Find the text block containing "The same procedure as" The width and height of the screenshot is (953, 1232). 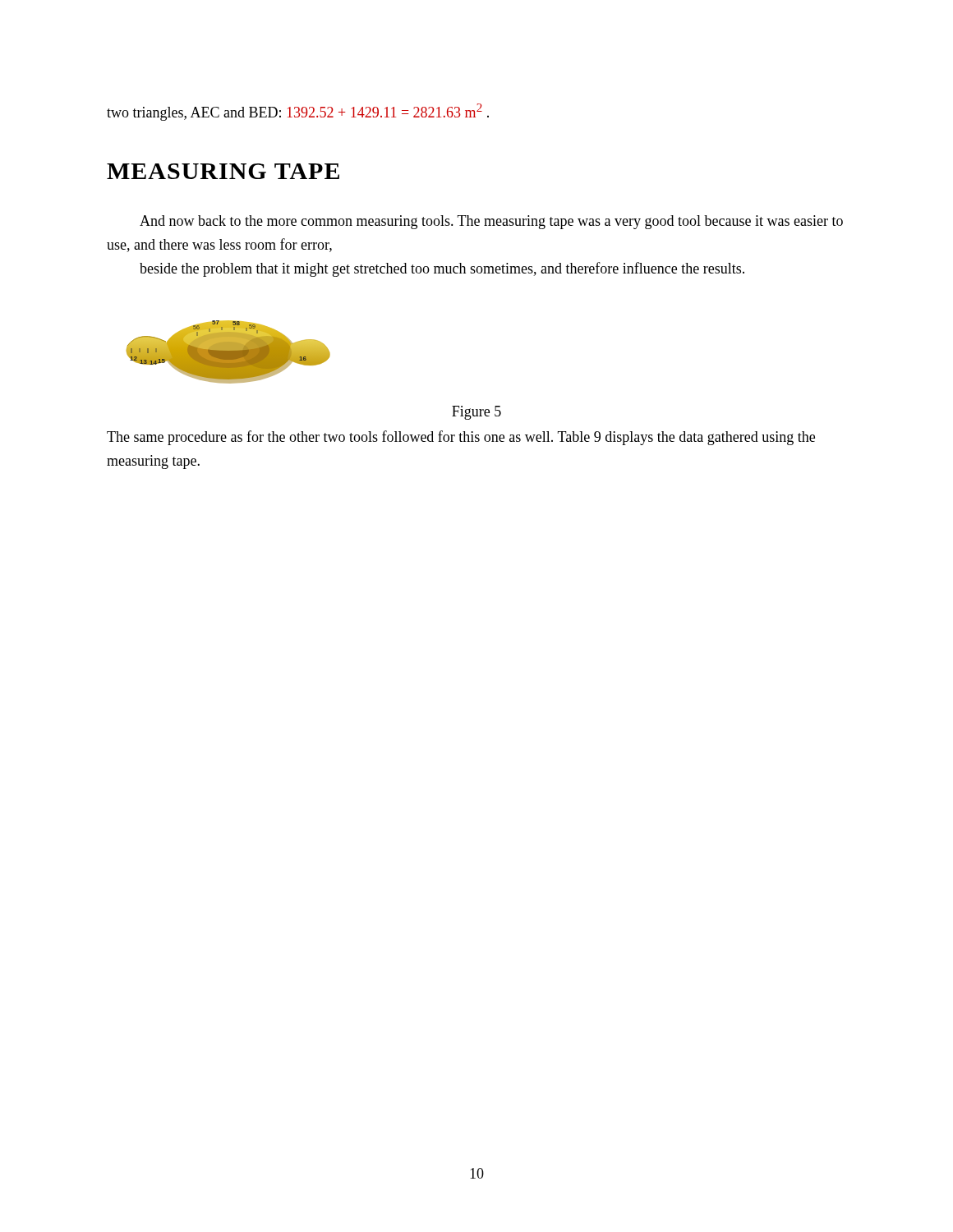tap(461, 449)
